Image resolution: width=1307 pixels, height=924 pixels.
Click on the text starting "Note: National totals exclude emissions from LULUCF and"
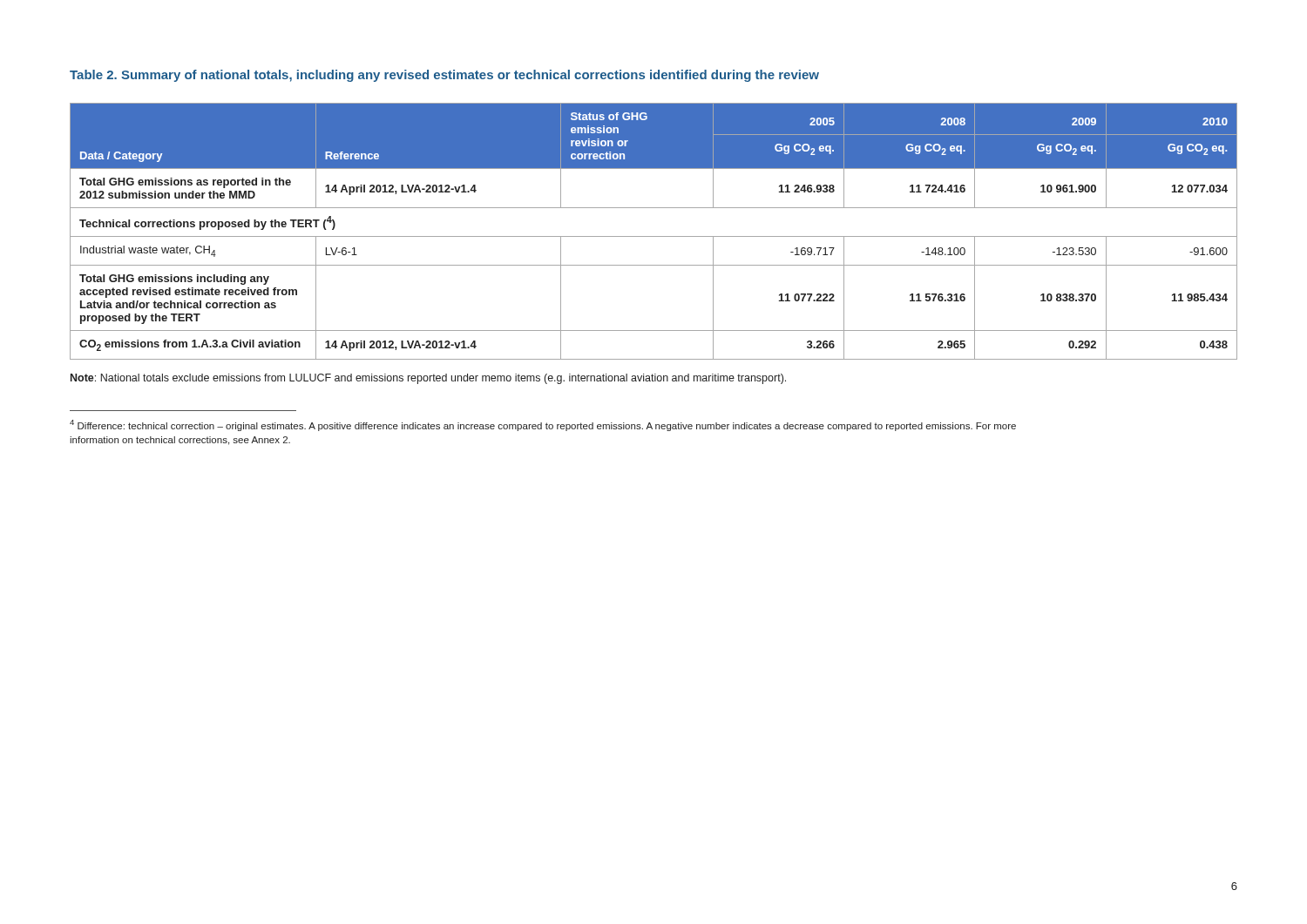coord(428,378)
